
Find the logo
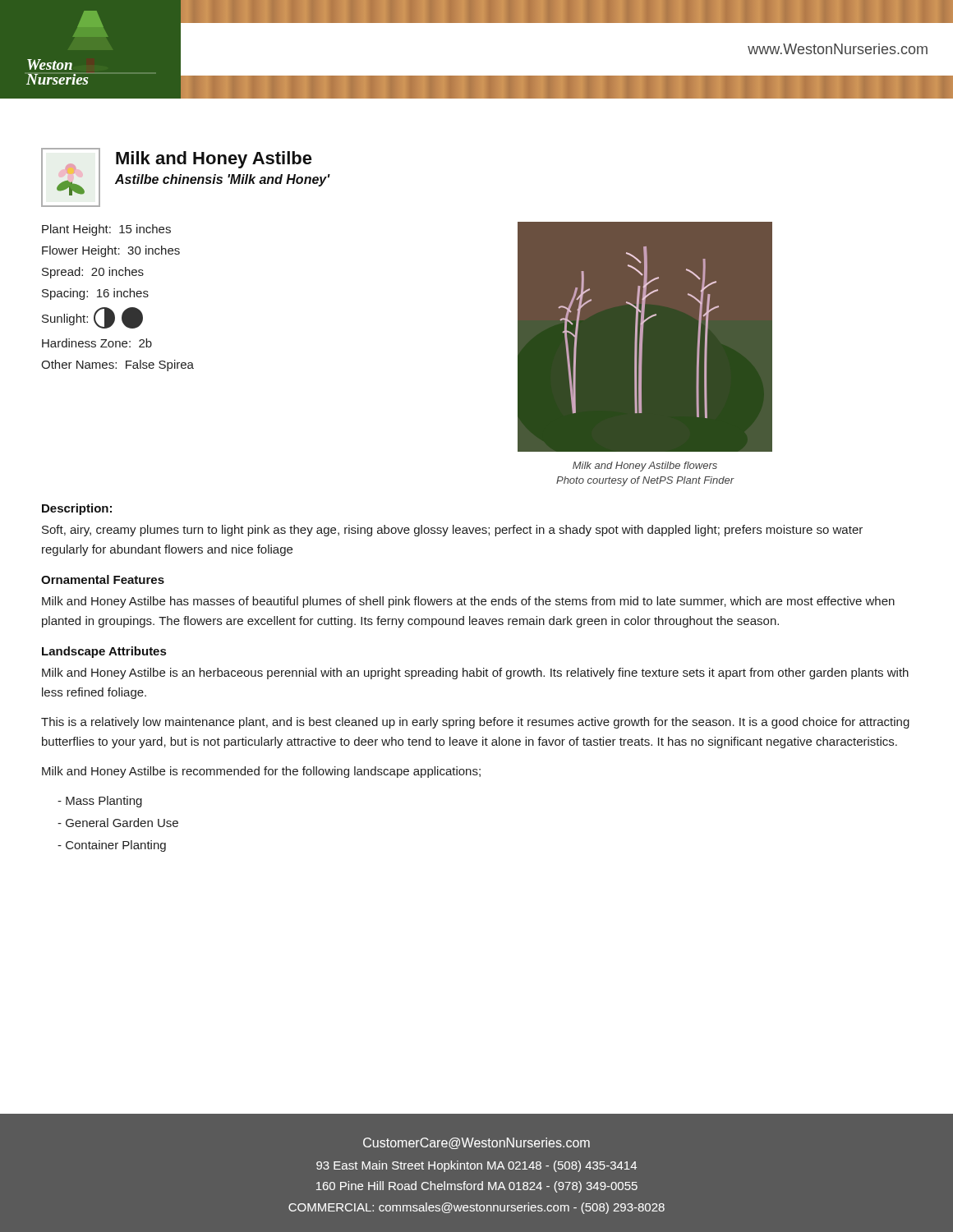(x=90, y=49)
